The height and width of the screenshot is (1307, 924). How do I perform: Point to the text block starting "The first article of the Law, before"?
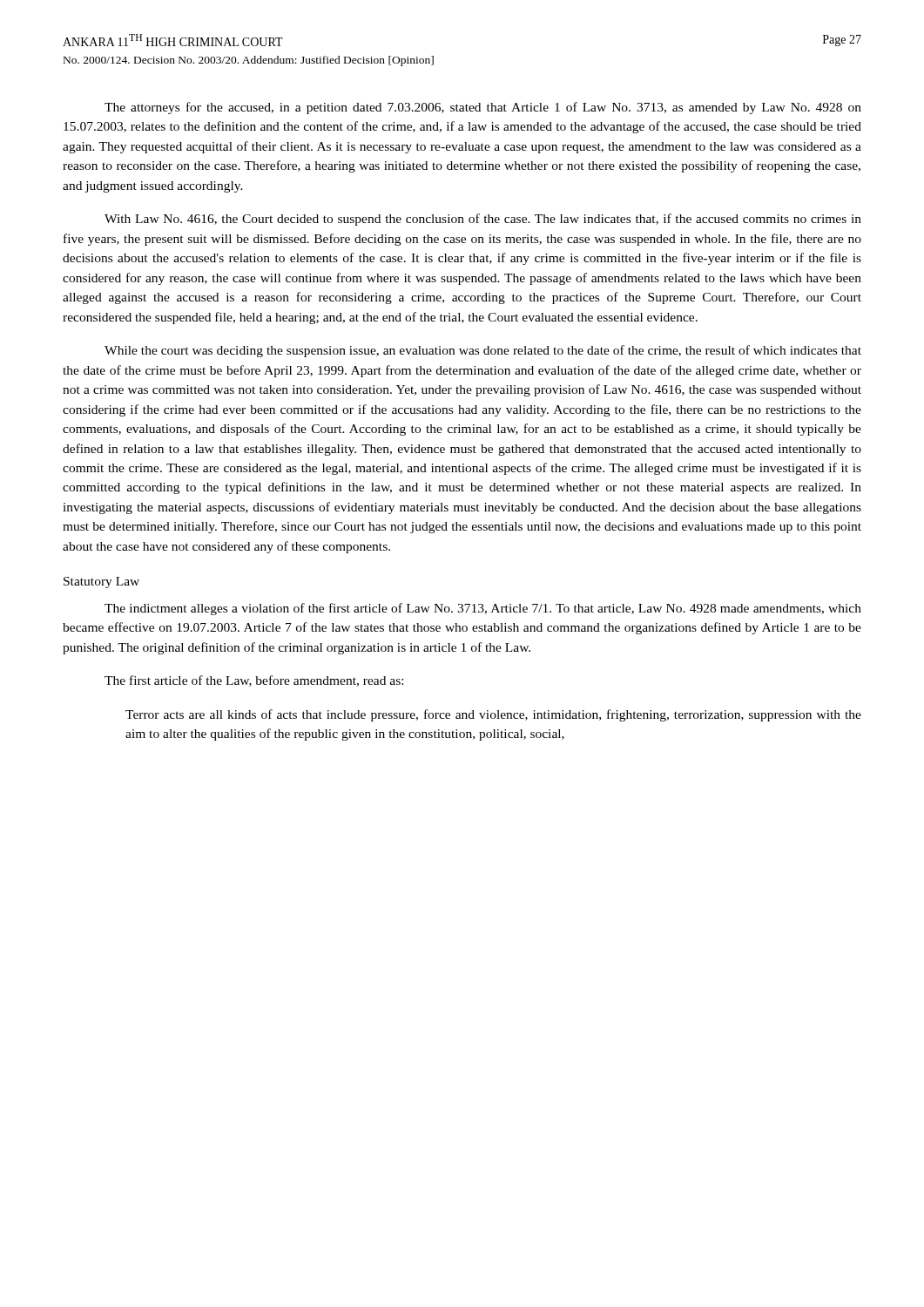click(x=255, y=680)
